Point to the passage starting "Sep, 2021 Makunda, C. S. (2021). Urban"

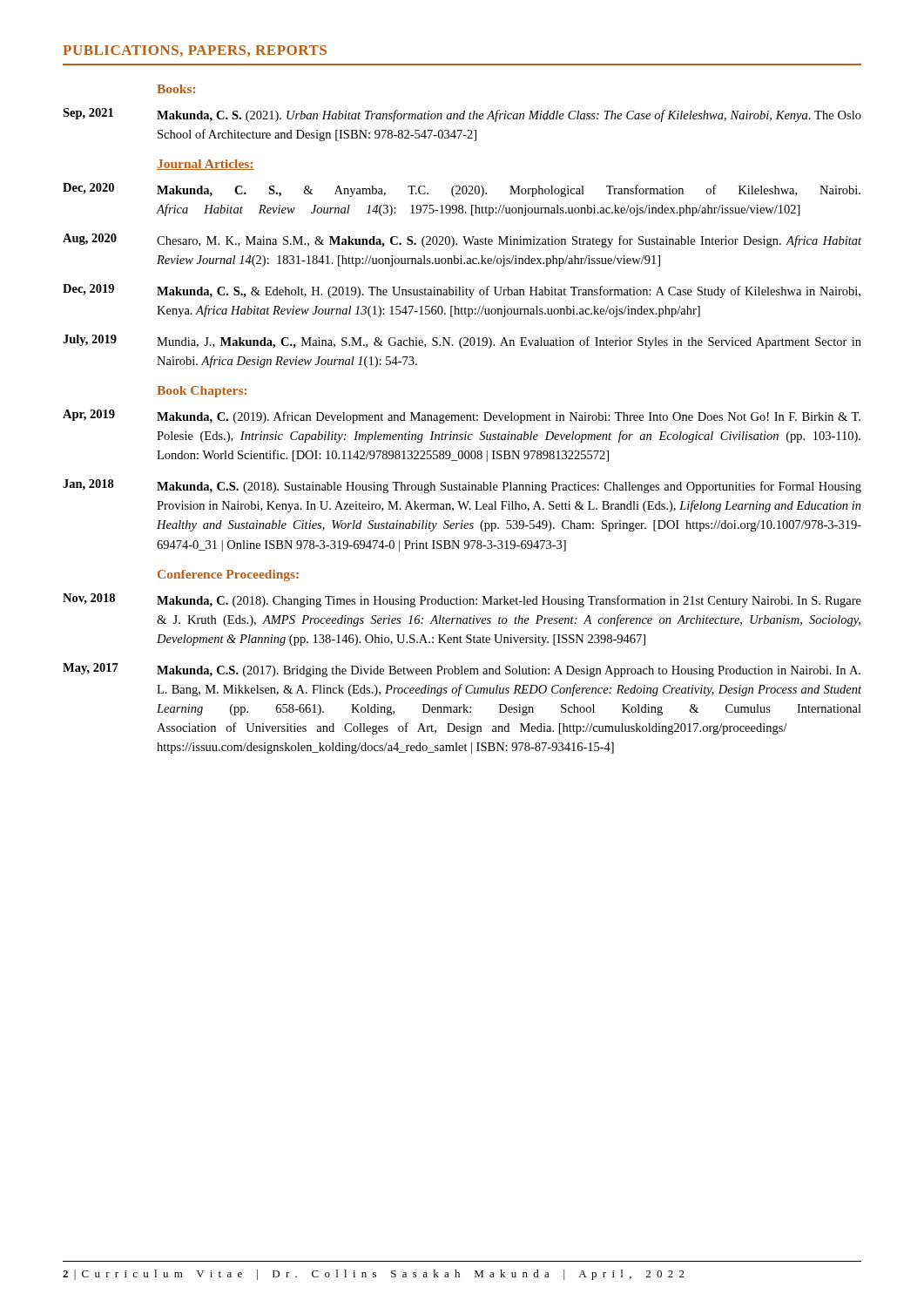(x=462, y=125)
